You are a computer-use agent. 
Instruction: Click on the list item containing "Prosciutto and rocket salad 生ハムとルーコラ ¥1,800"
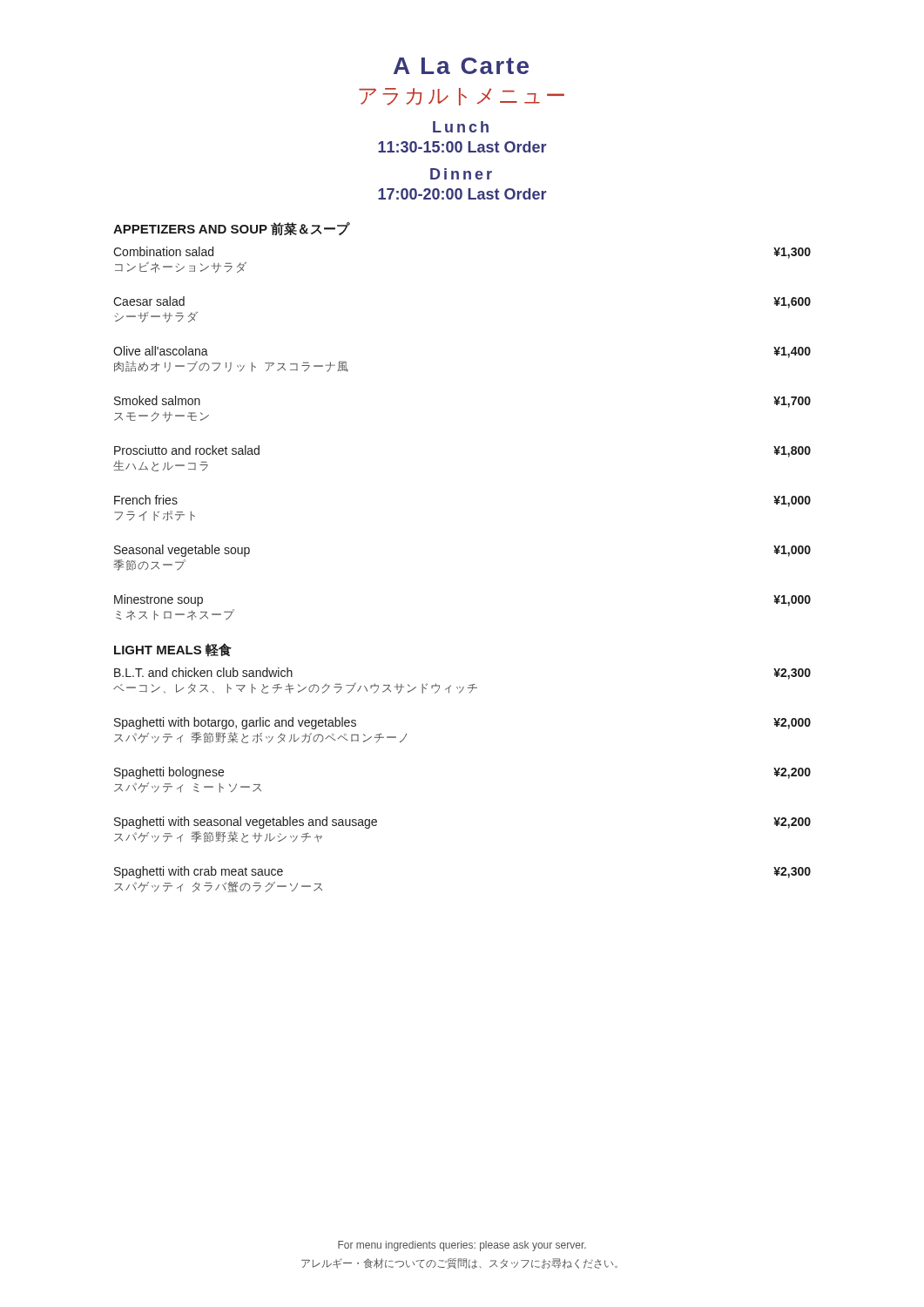(186, 451)
